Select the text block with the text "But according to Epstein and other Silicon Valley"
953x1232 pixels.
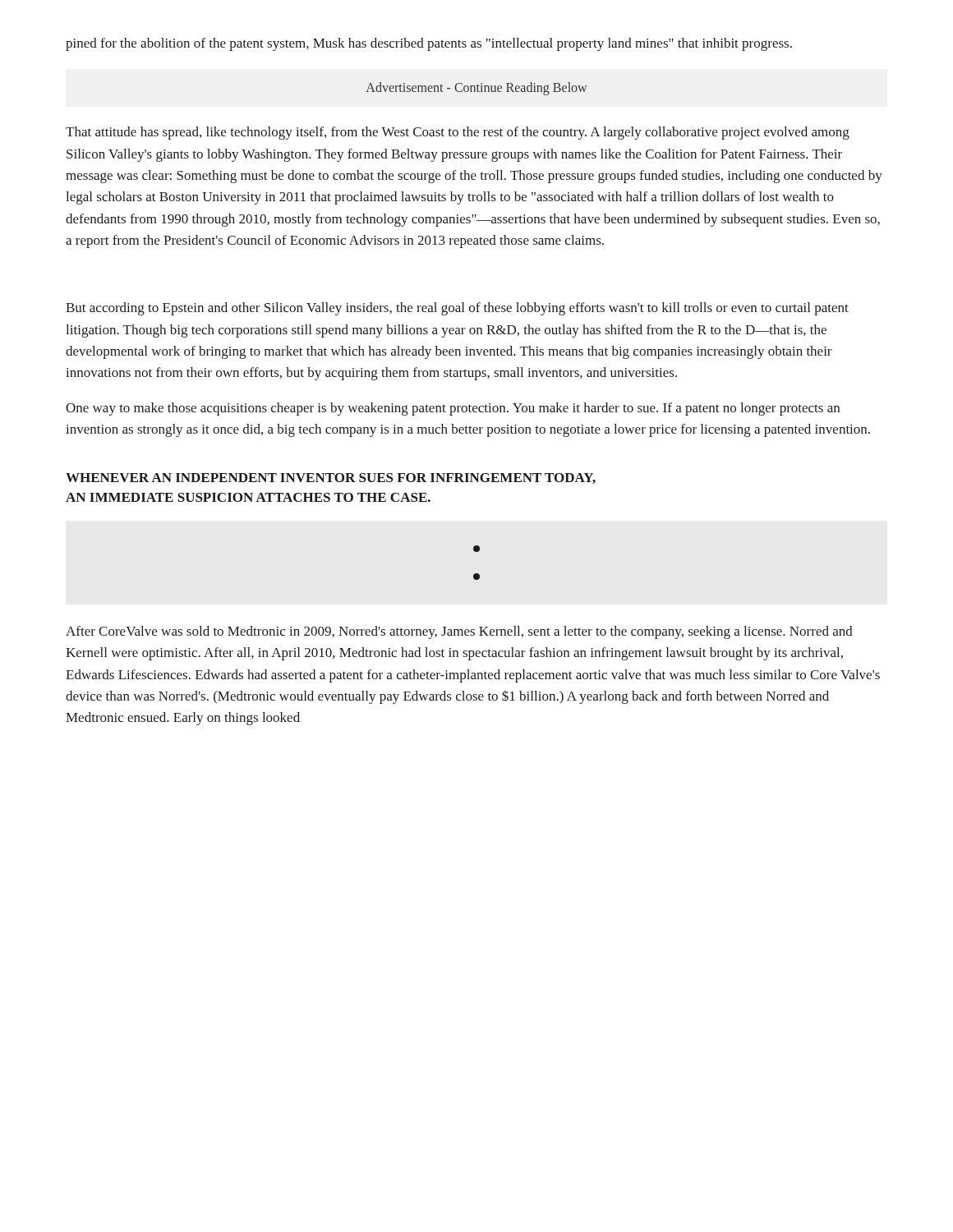[457, 340]
